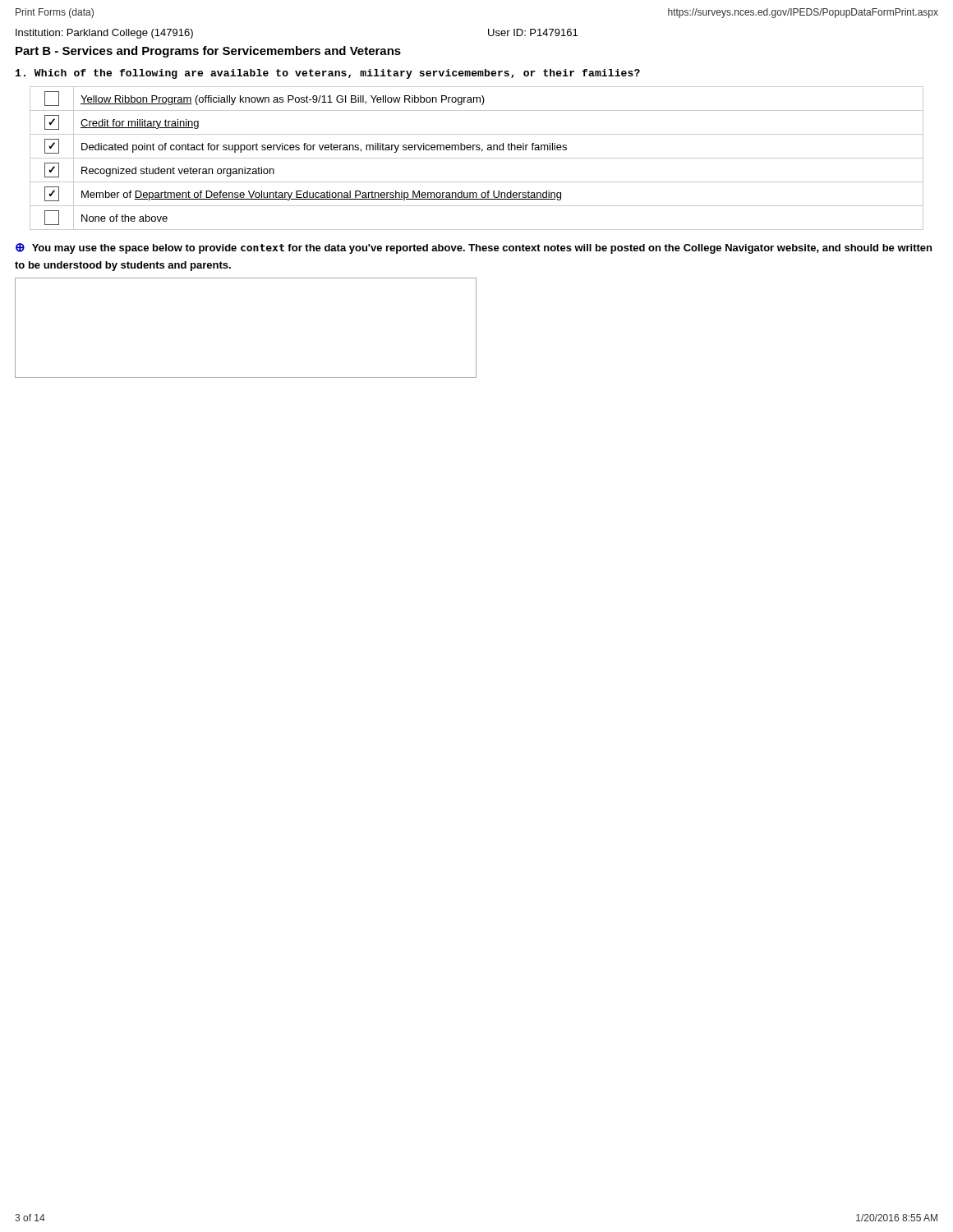Locate the text block containing "⊕ You may"
Image resolution: width=953 pixels, height=1232 pixels.
474,255
